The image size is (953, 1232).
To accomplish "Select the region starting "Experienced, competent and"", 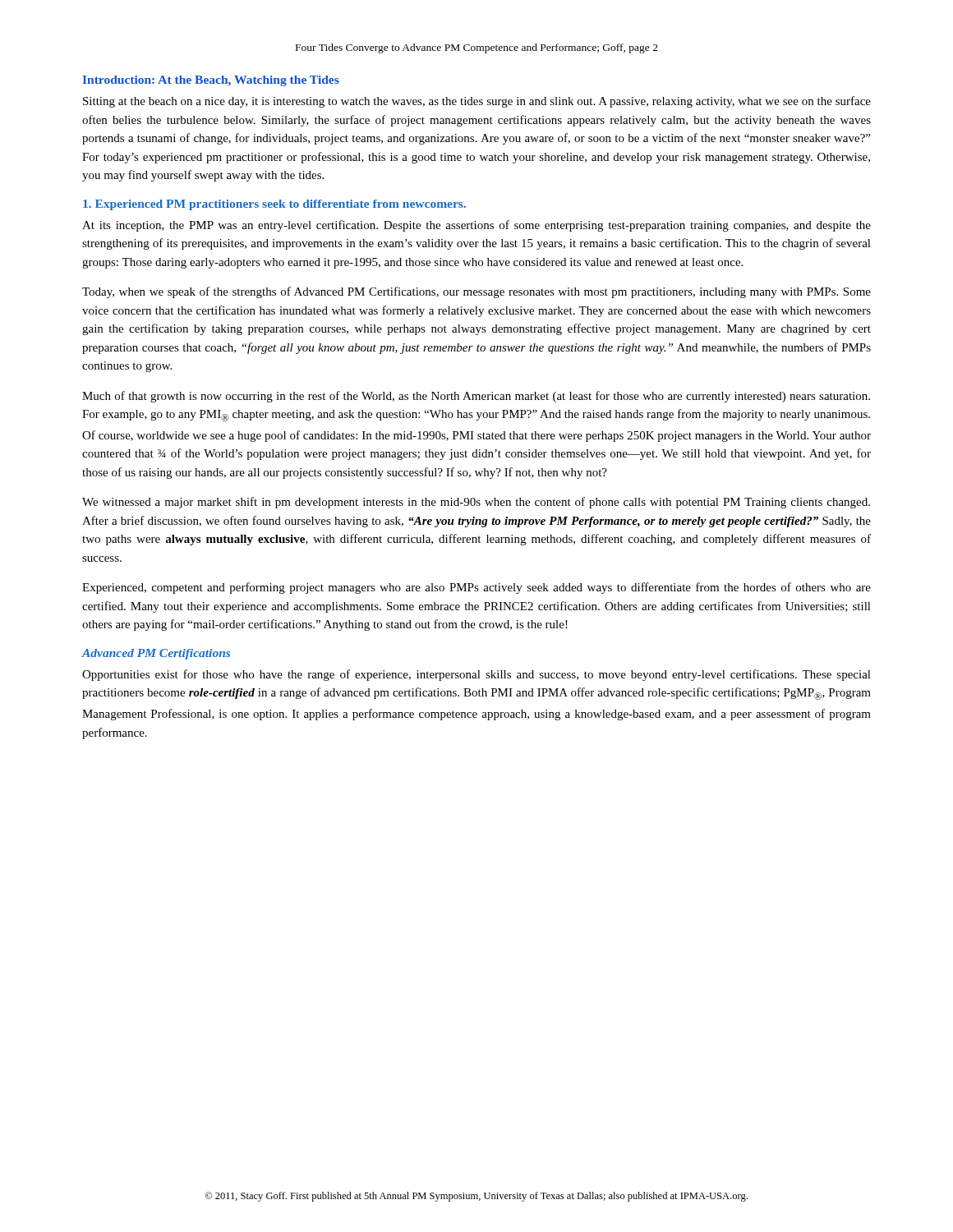I will point(476,606).
